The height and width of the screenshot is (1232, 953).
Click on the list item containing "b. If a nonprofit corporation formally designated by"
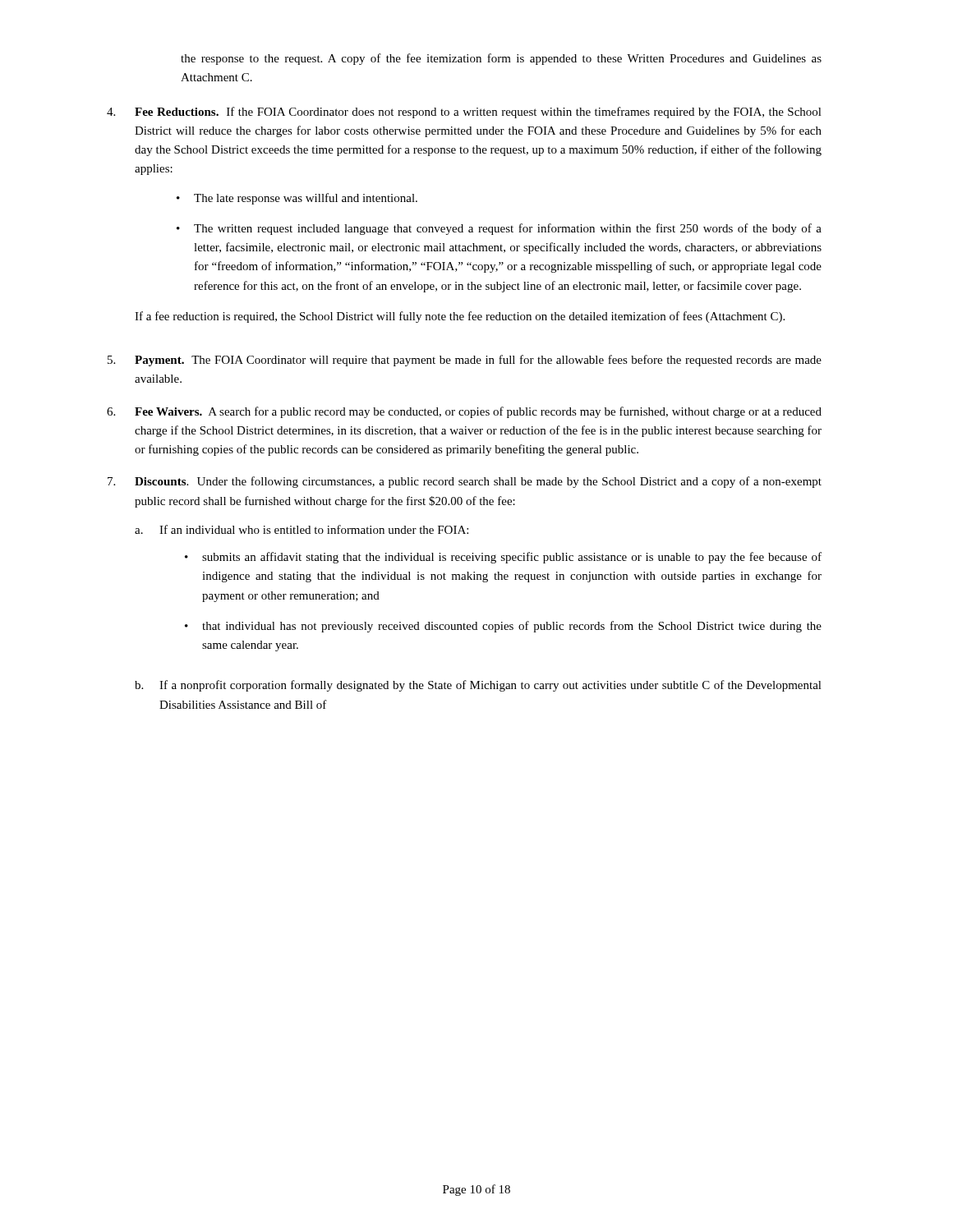click(x=478, y=695)
